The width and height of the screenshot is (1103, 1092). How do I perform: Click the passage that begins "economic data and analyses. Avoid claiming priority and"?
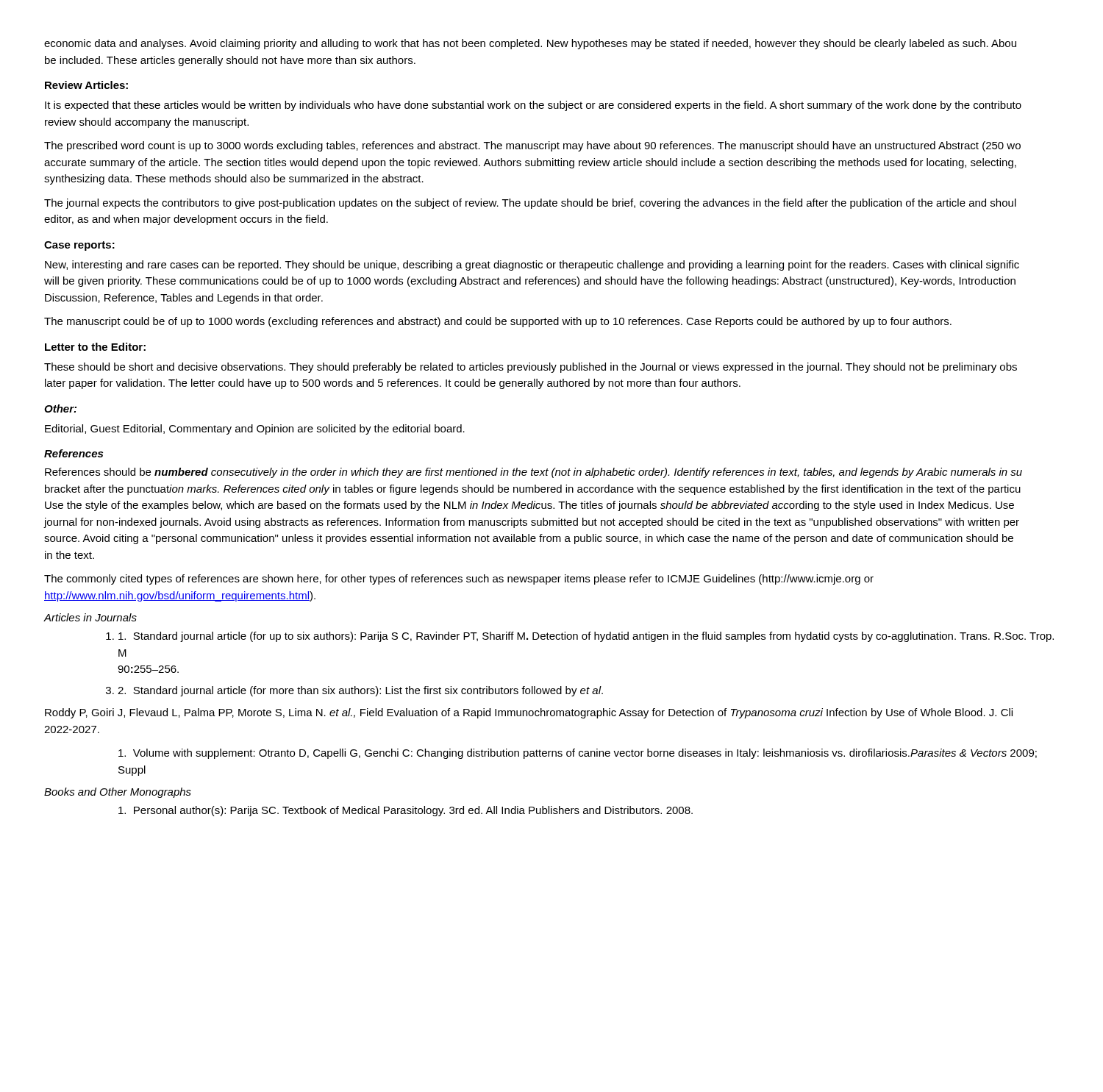click(531, 51)
